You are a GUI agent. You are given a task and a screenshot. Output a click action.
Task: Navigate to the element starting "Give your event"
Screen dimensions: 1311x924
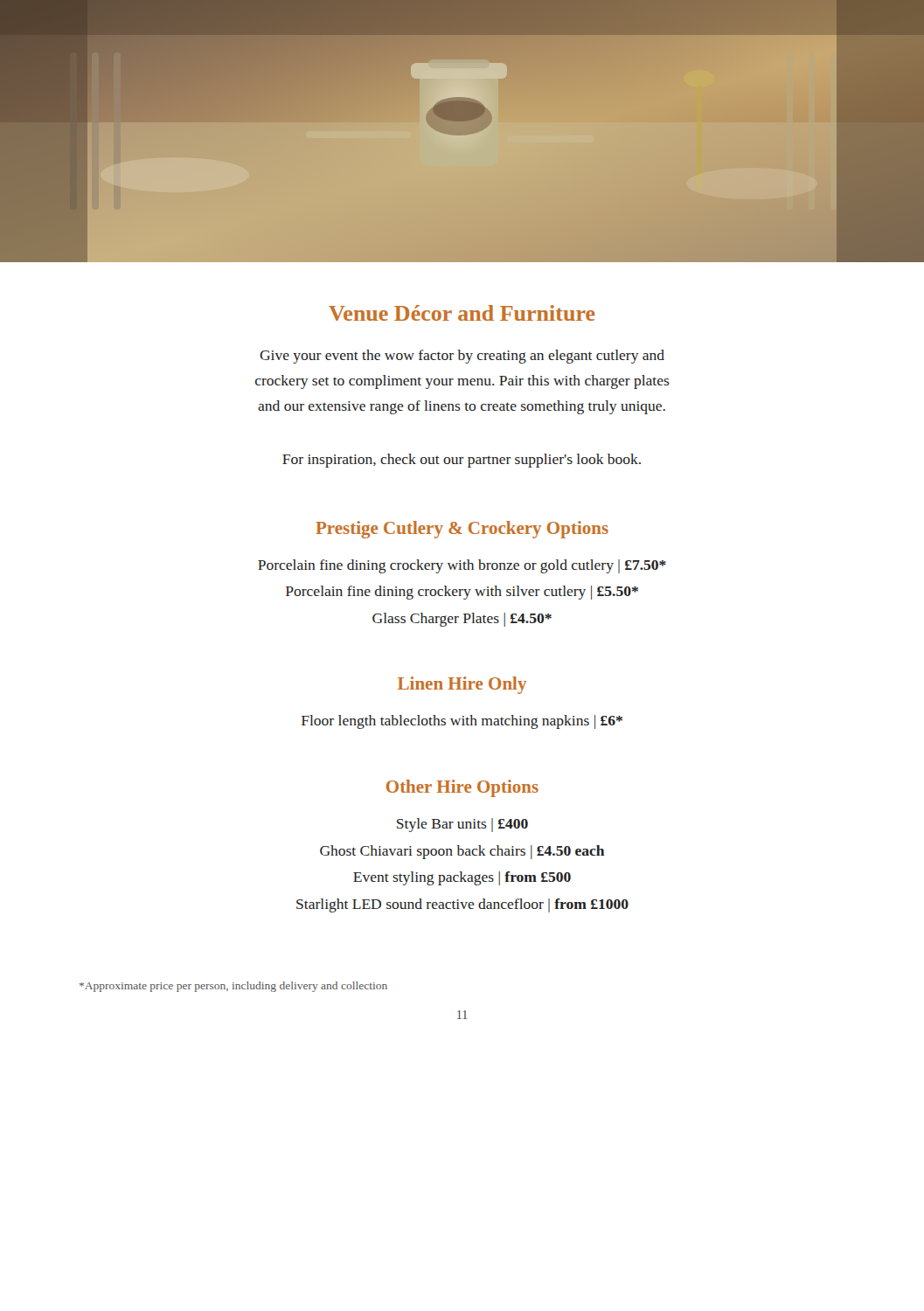[x=462, y=380]
